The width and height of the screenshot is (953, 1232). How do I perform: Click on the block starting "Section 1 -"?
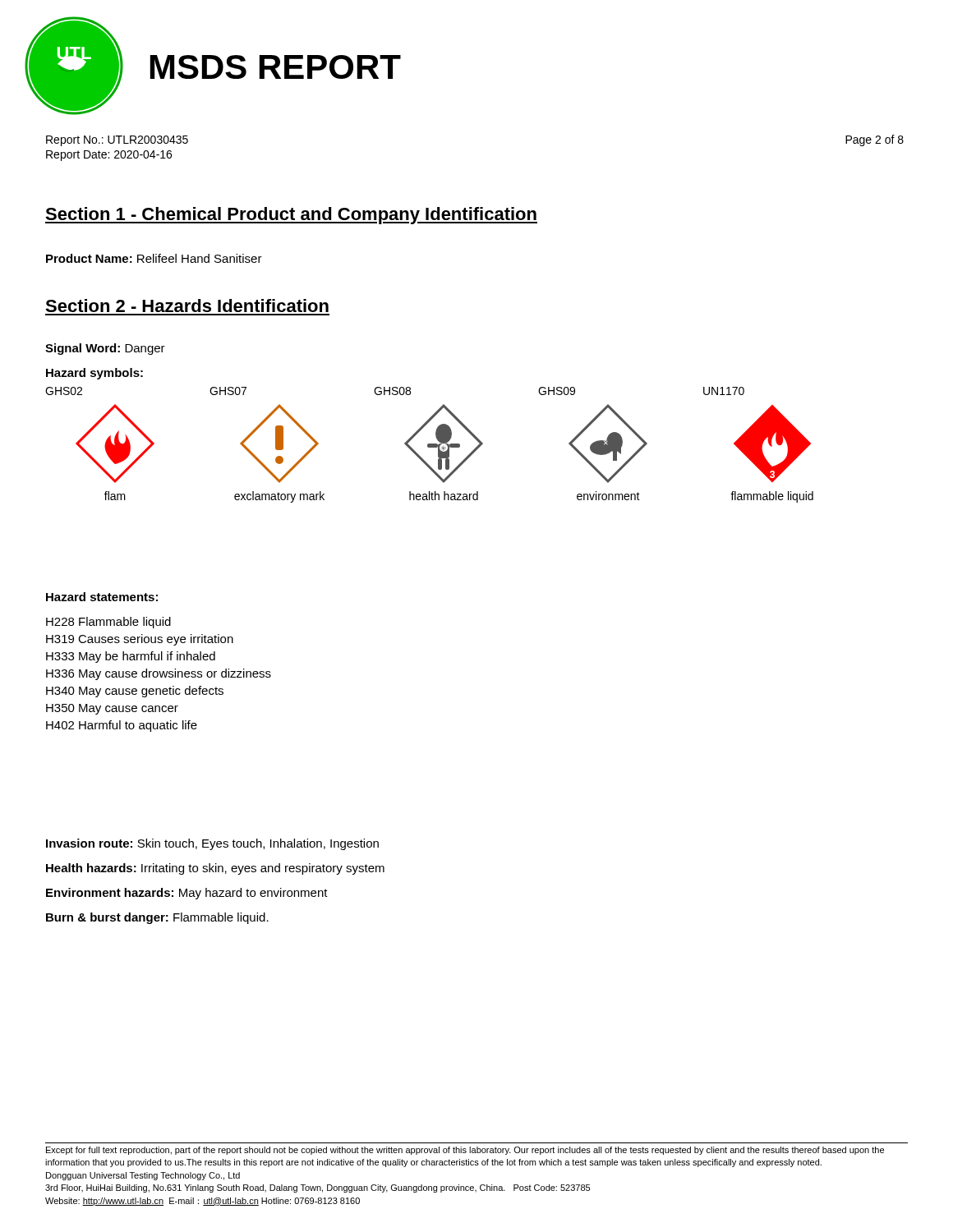(x=291, y=214)
